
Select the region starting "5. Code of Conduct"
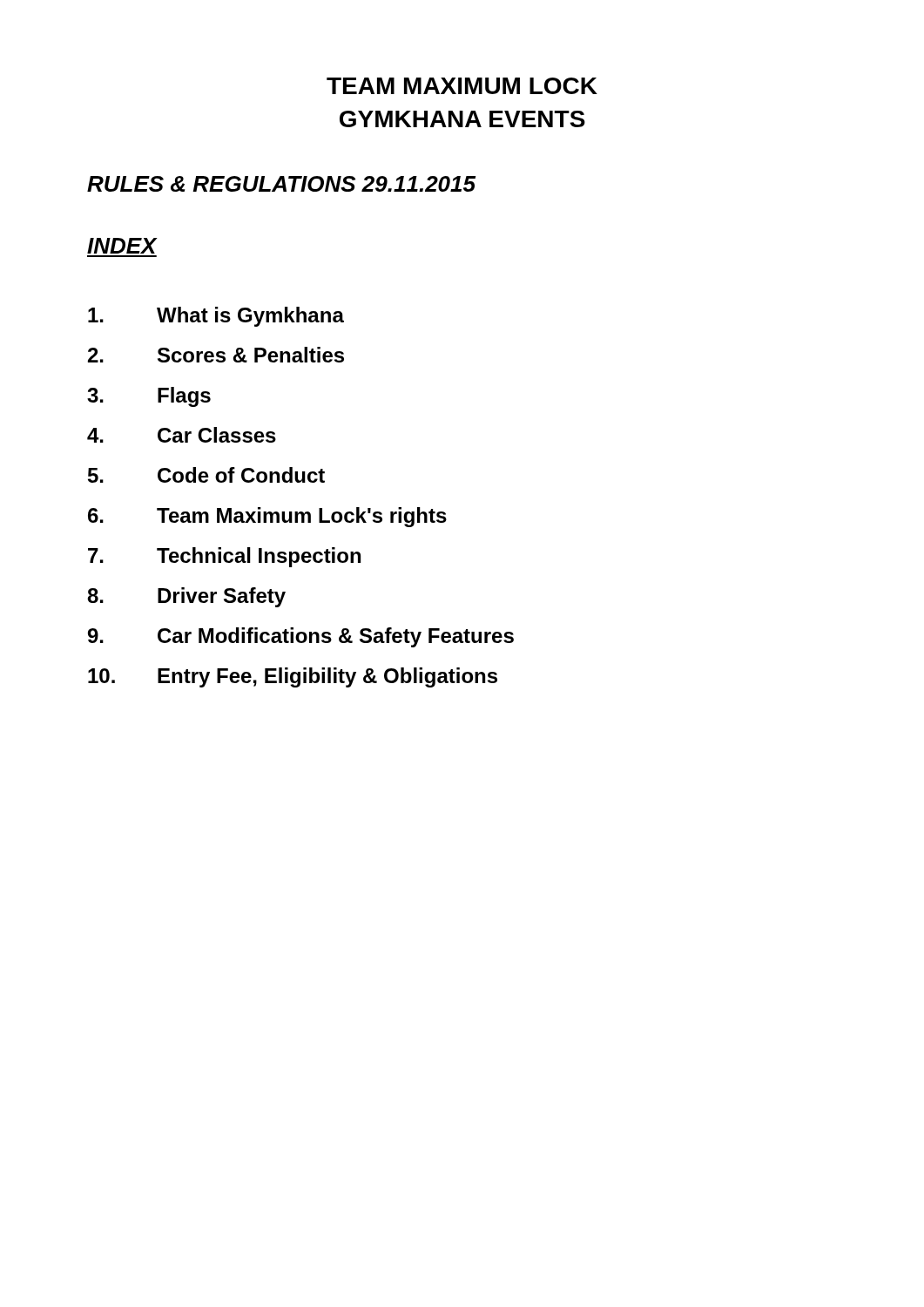pyautogui.click(x=206, y=475)
